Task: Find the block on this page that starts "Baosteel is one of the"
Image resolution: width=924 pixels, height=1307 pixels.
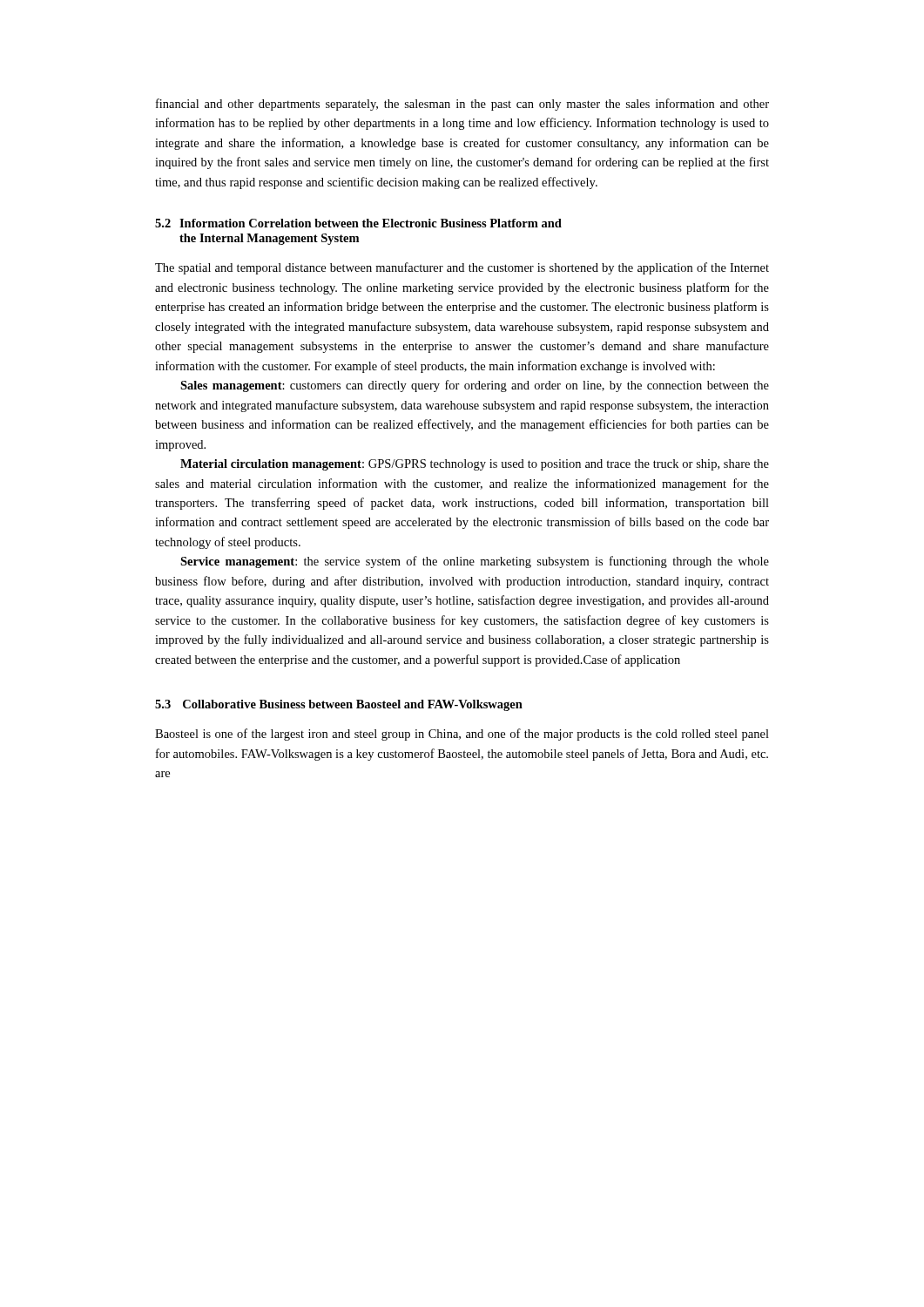Action: 462,754
